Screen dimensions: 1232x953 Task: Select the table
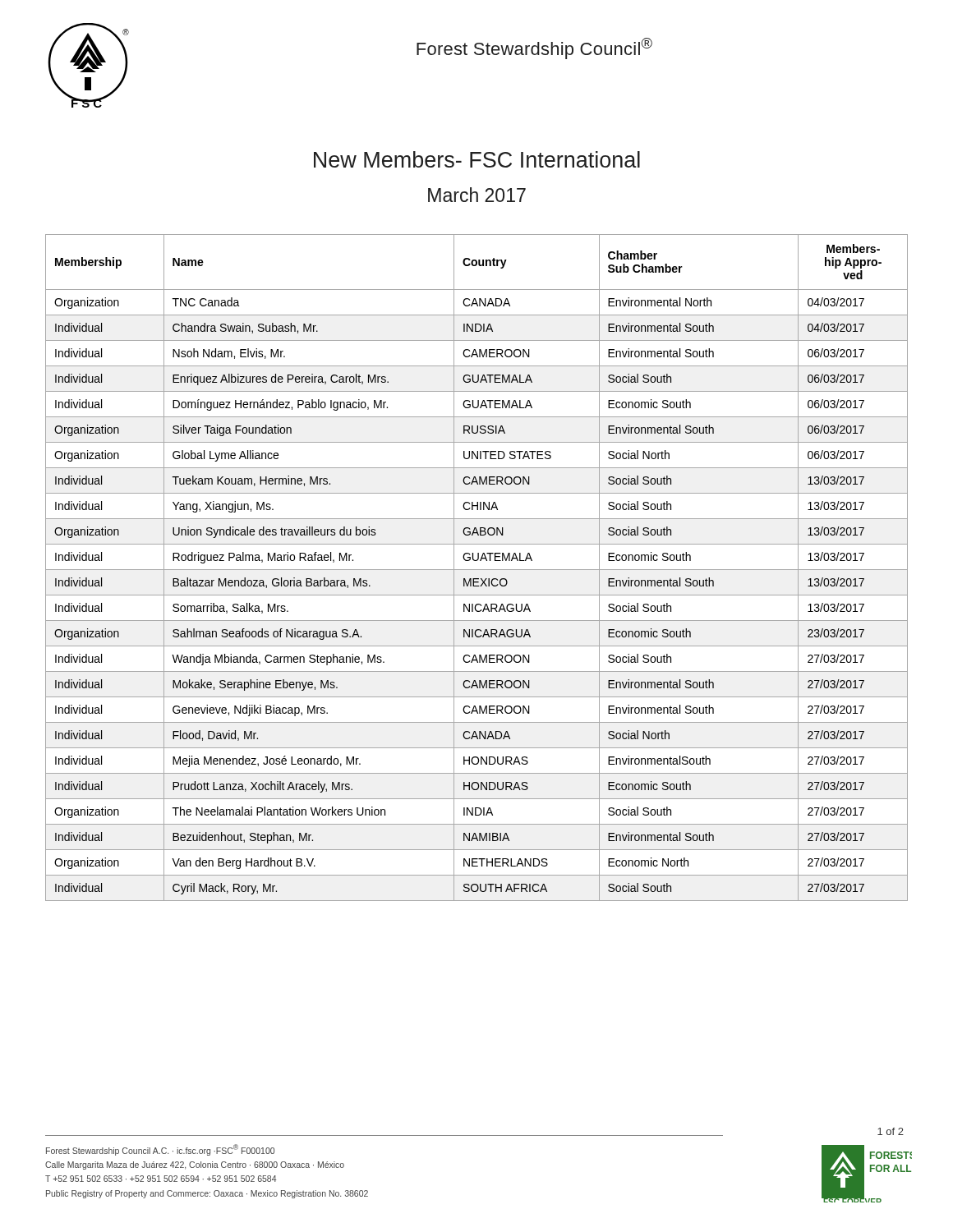click(x=476, y=568)
